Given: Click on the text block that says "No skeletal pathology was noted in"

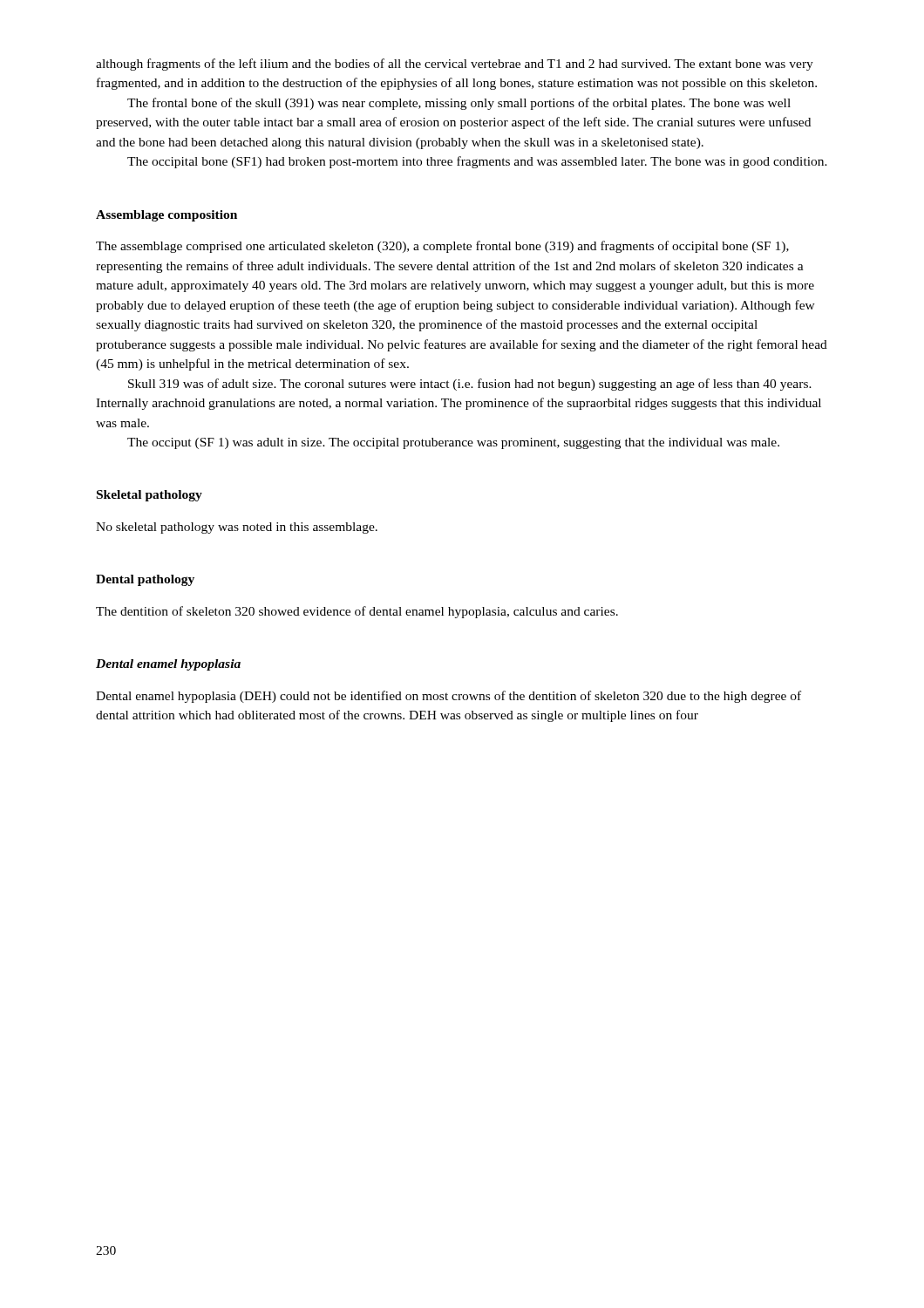Looking at the screenshot, I should pyautogui.click(x=237, y=528).
